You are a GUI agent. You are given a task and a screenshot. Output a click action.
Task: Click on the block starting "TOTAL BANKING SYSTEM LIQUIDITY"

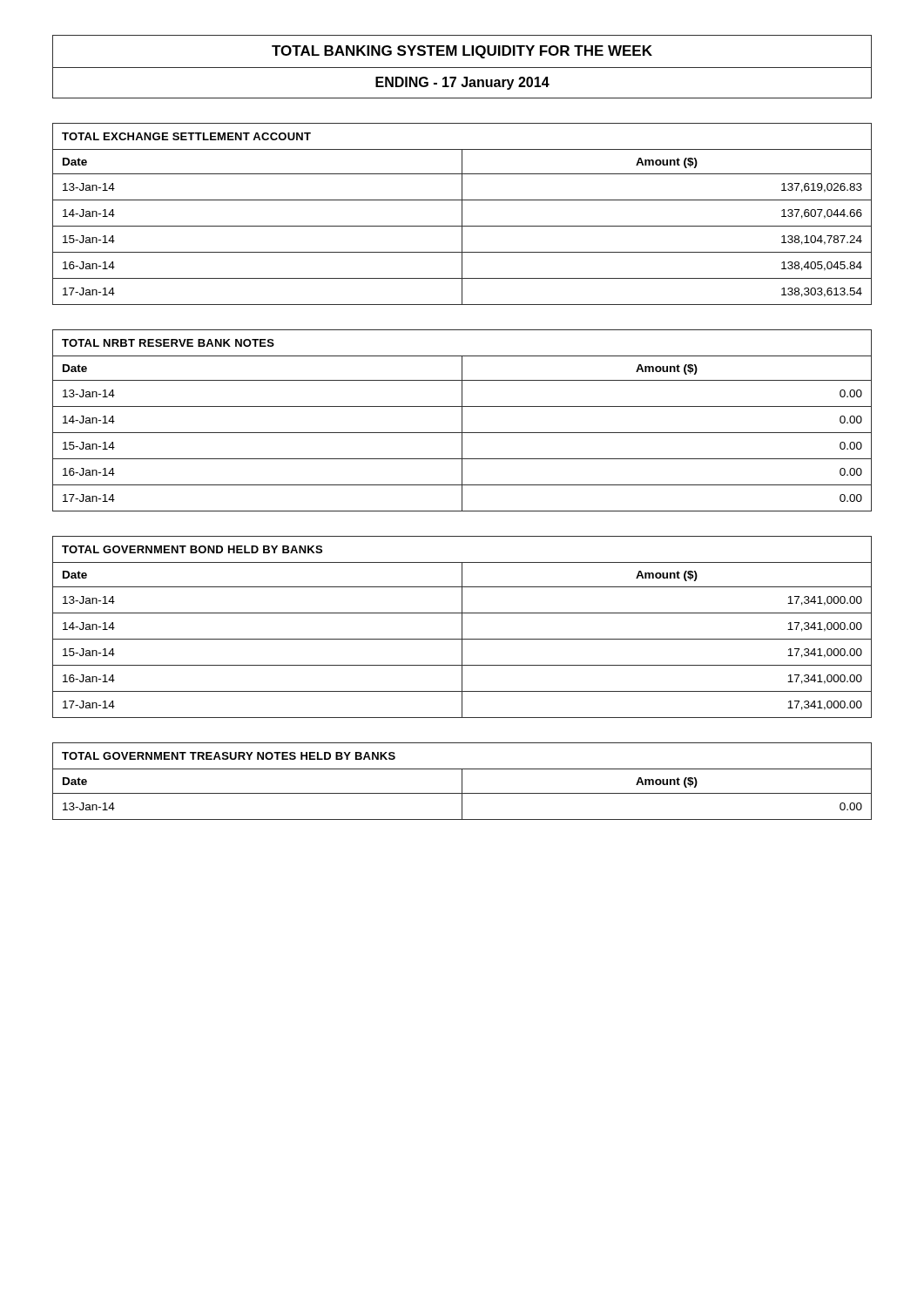click(x=462, y=67)
